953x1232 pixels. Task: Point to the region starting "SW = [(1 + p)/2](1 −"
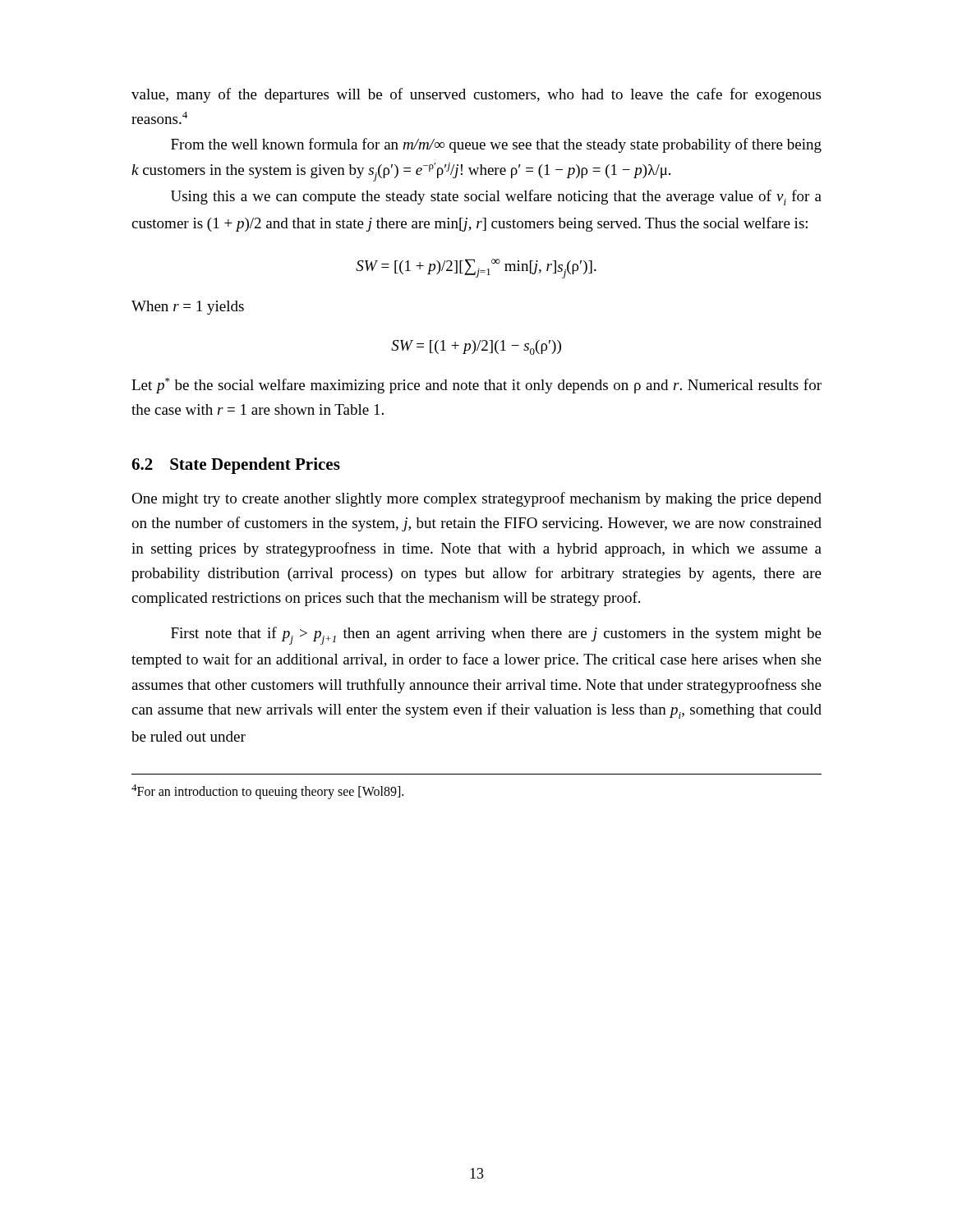point(476,347)
